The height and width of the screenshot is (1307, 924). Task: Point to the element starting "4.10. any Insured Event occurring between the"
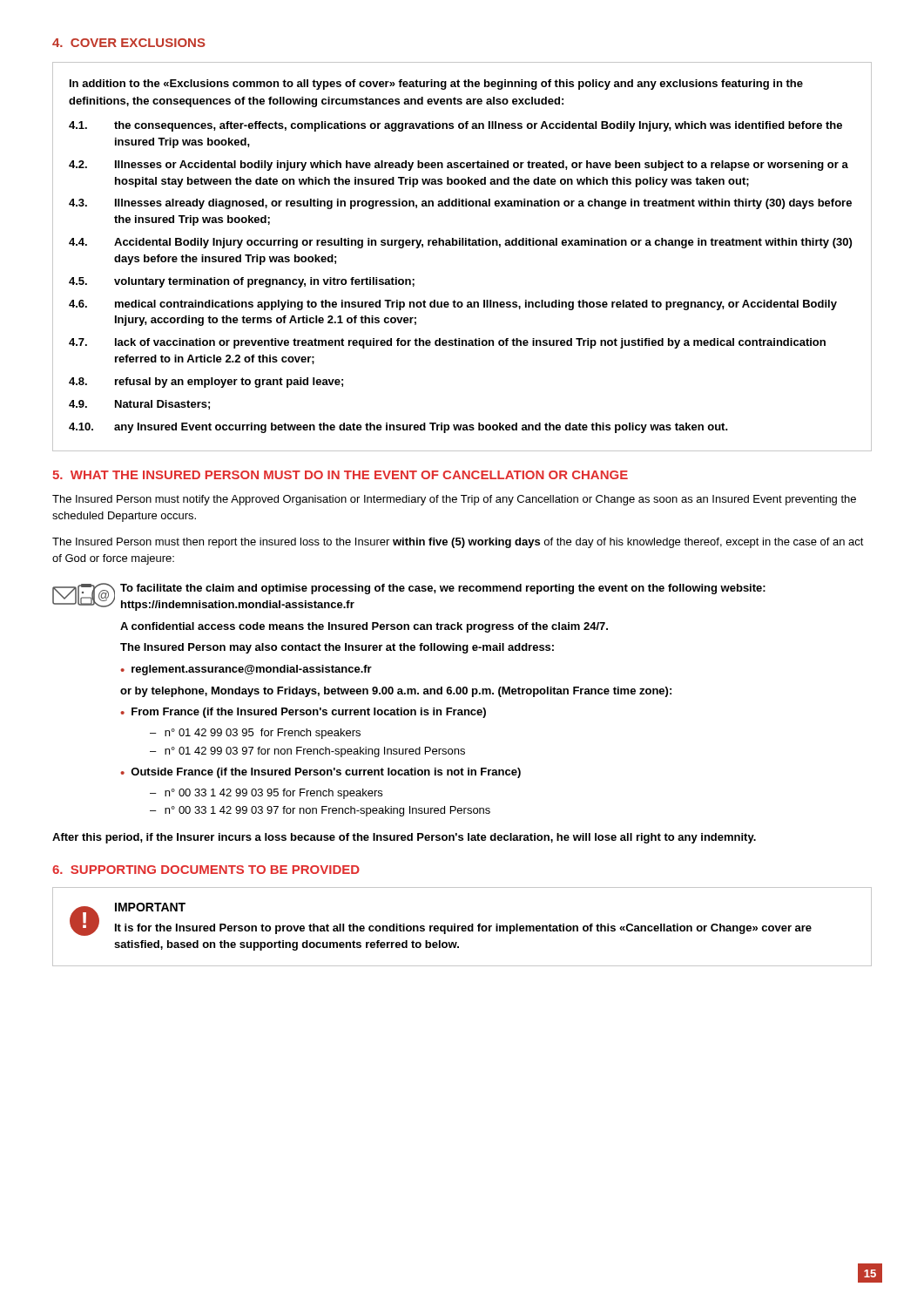coord(462,427)
